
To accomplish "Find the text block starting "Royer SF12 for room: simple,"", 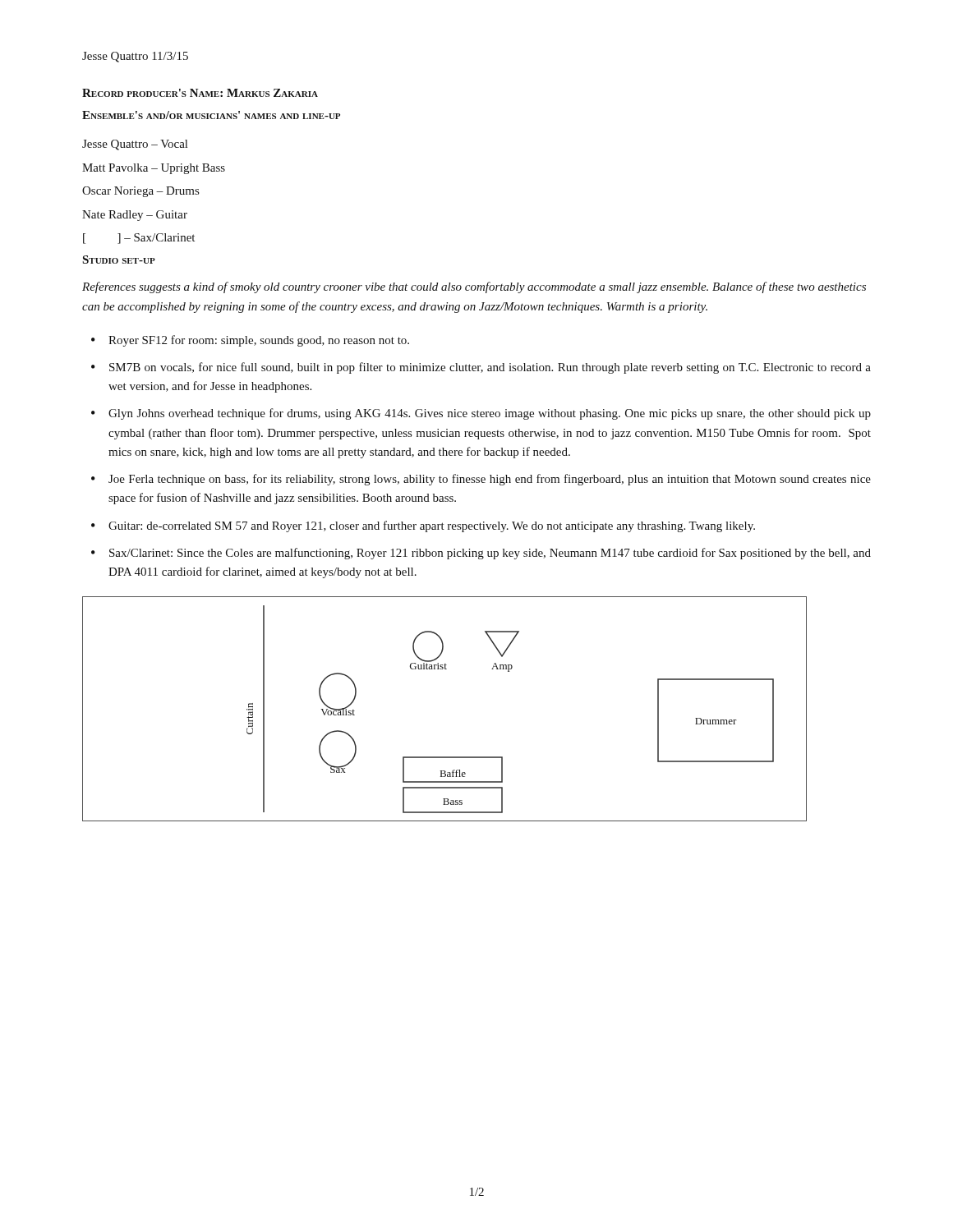I will 259,340.
